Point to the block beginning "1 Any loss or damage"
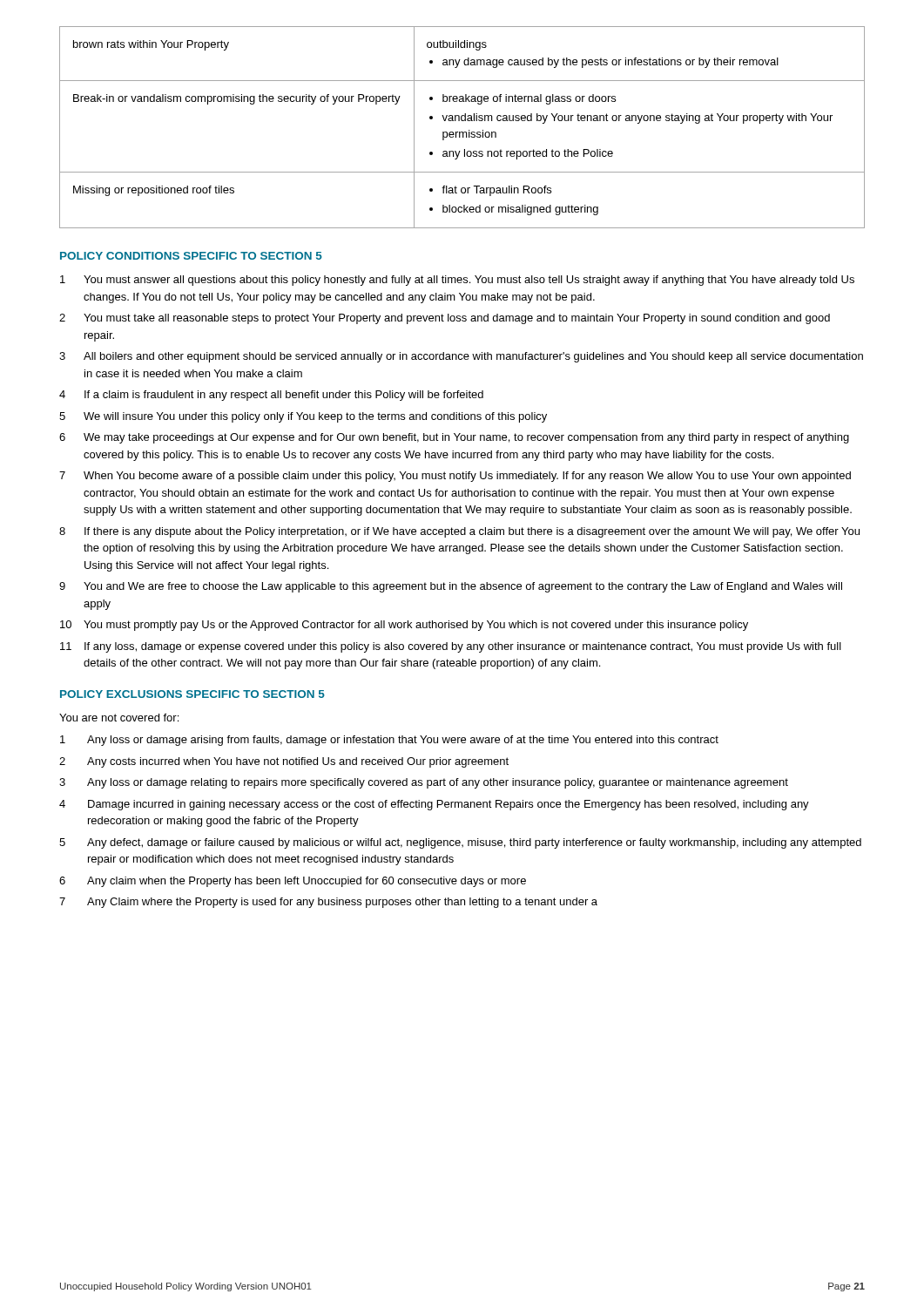Image resolution: width=924 pixels, height=1307 pixels. pyautogui.click(x=462, y=740)
